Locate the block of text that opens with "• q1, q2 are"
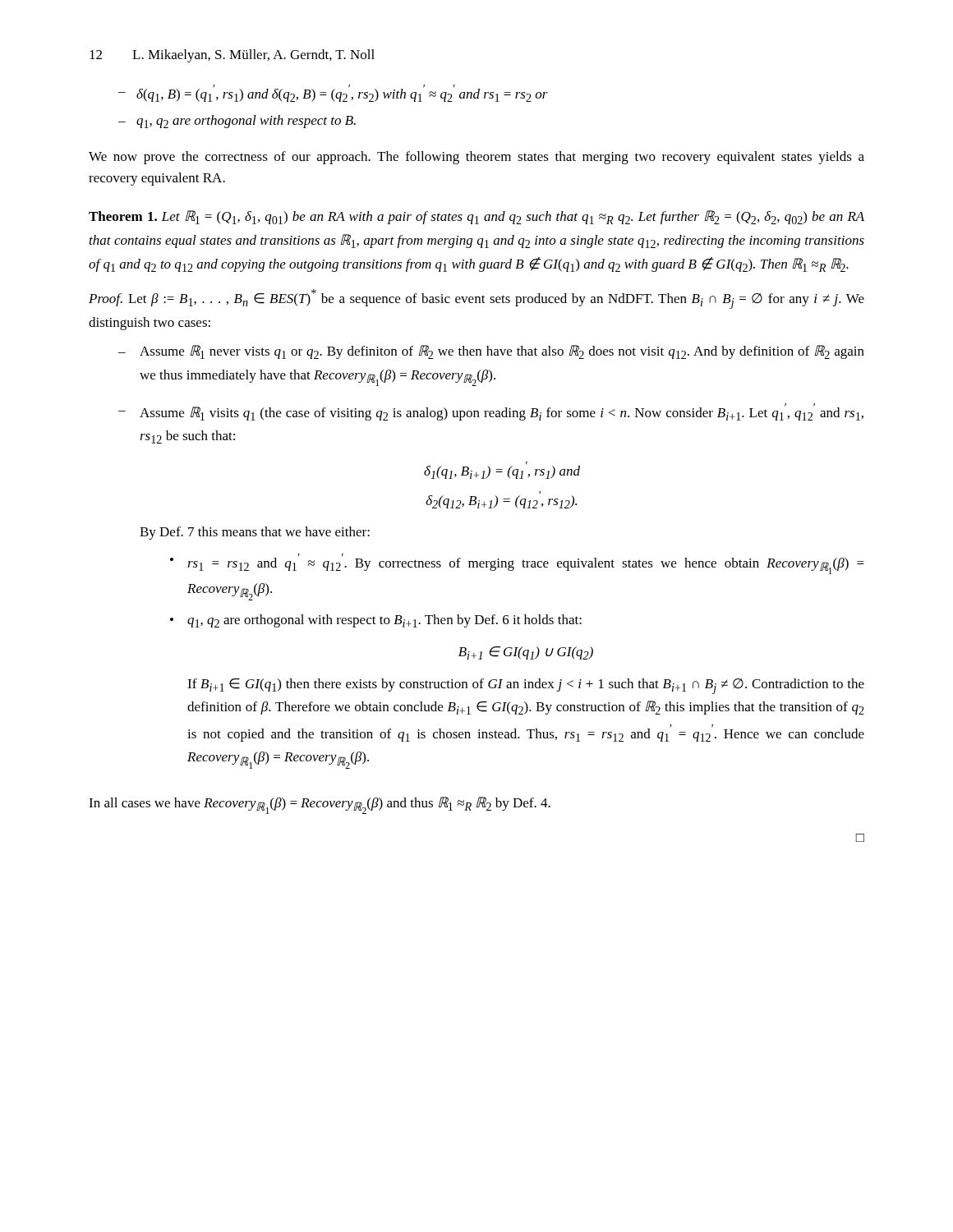The image size is (953, 1232). 517,691
